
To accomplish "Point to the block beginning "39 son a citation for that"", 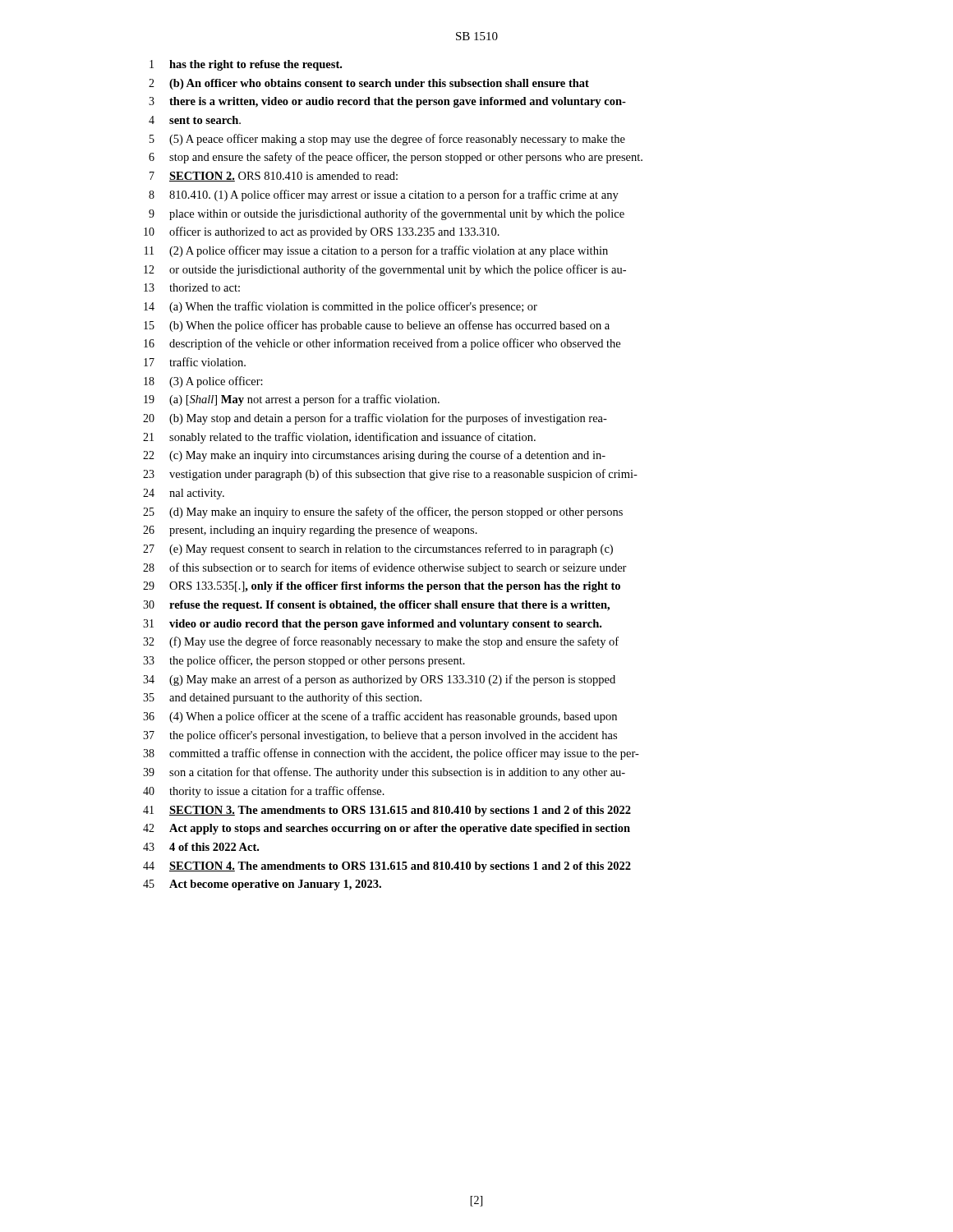I will pyautogui.click(x=476, y=772).
